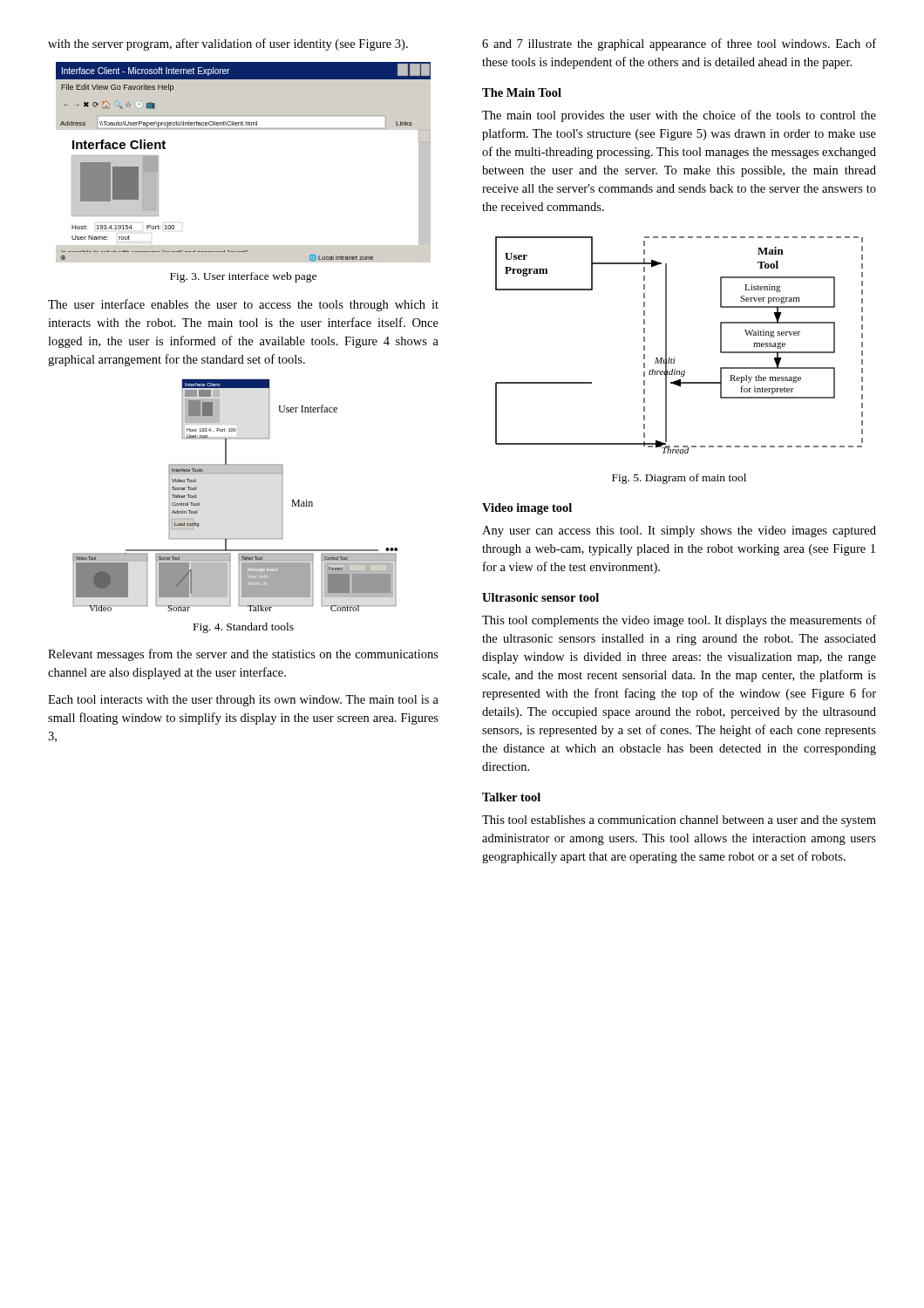
Task: Select the text starting "The main tool provides the"
Action: (679, 161)
